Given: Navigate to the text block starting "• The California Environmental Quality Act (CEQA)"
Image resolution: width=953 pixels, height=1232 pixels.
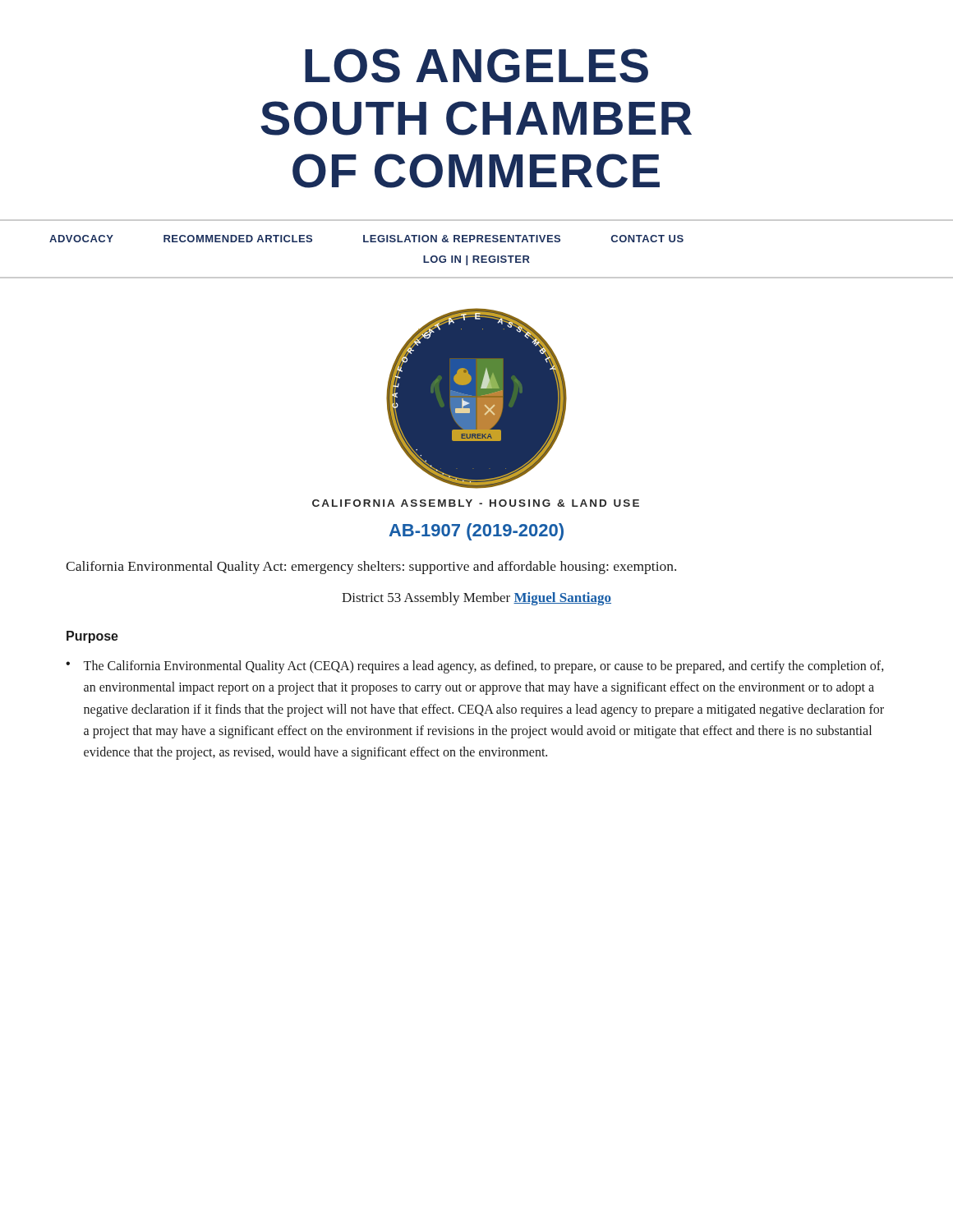Looking at the screenshot, I should 476,710.
